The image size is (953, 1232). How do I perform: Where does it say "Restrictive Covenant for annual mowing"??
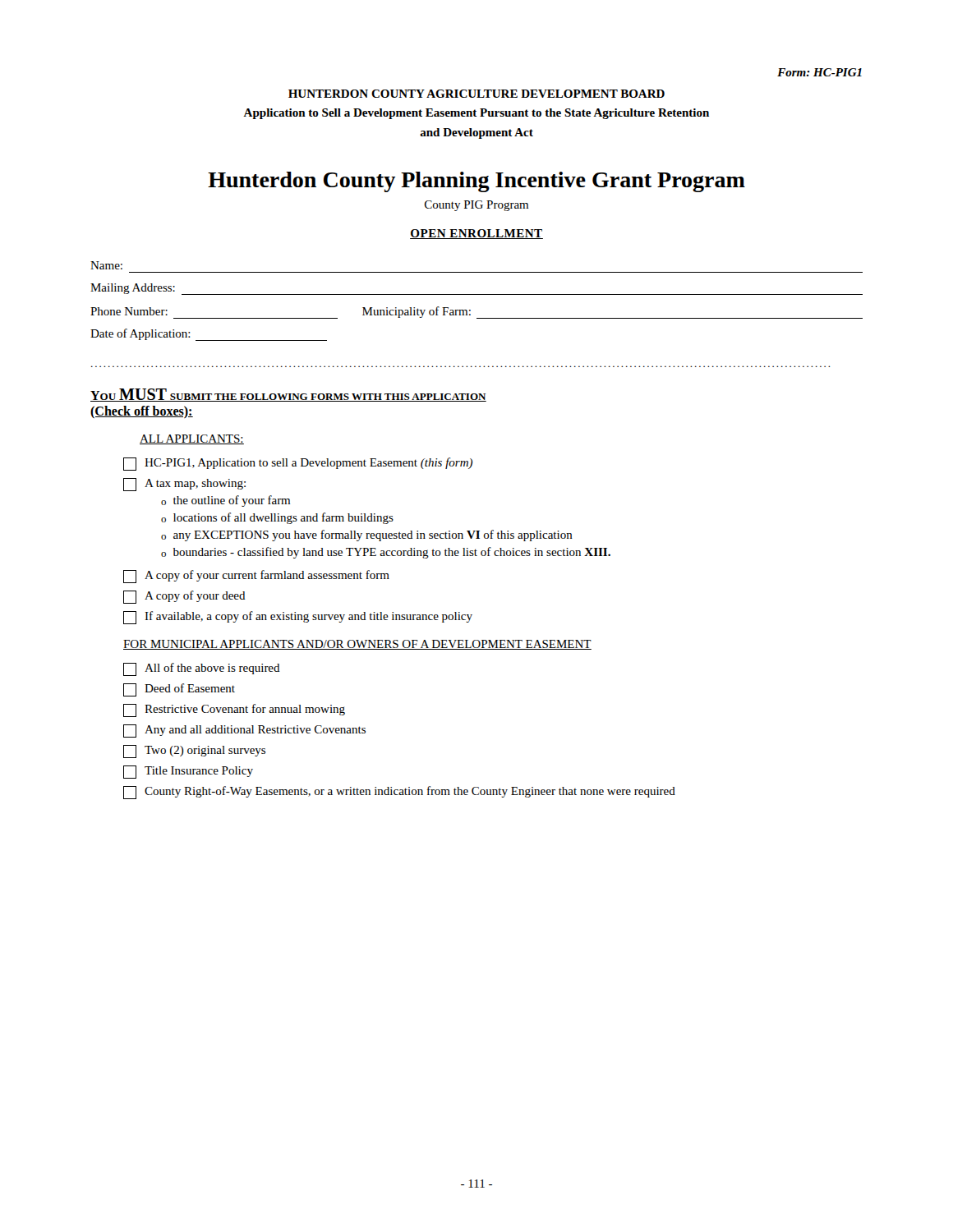(x=234, y=709)
